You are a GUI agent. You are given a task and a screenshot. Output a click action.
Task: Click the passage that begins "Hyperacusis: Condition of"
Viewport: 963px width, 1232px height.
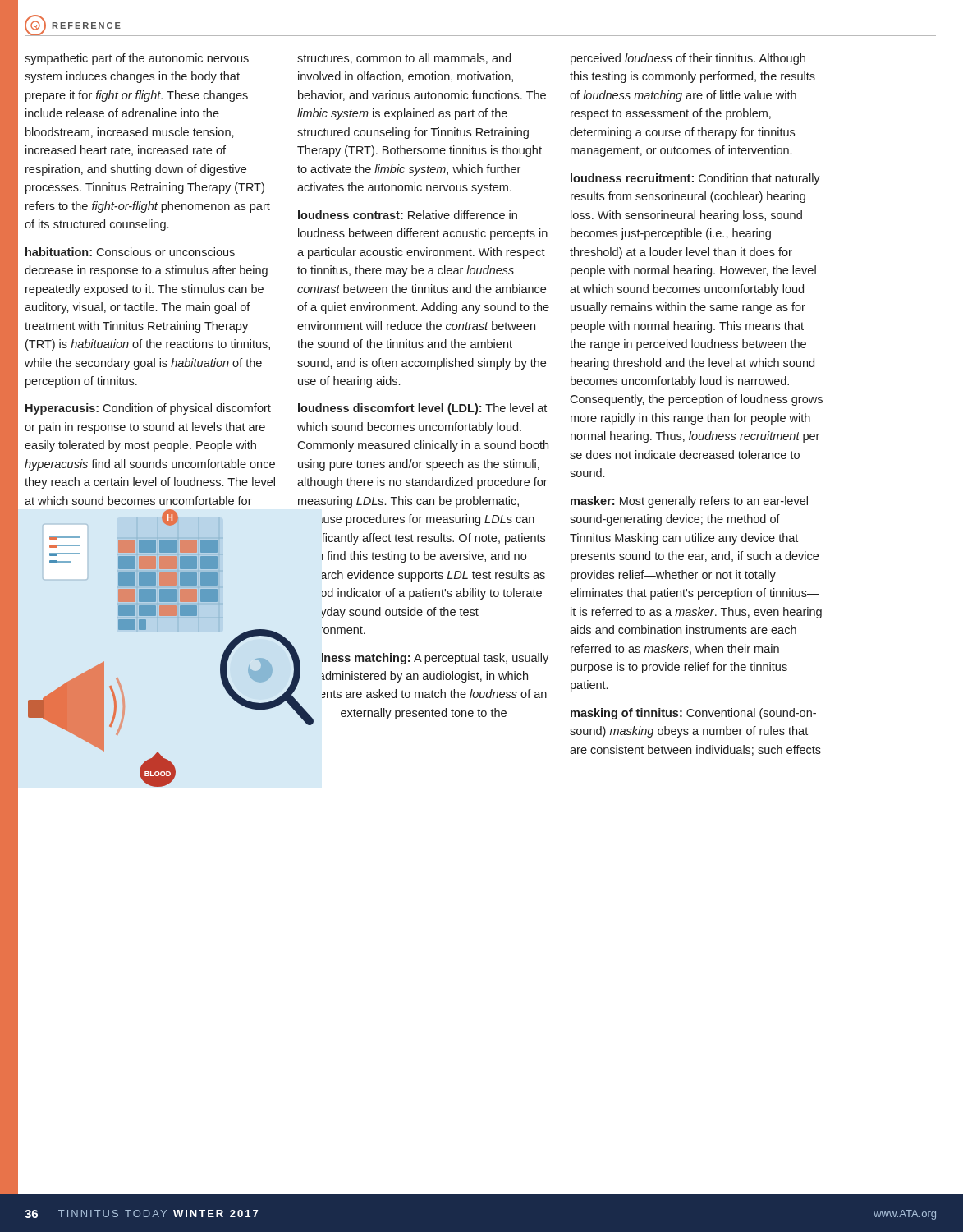[150, 473]
